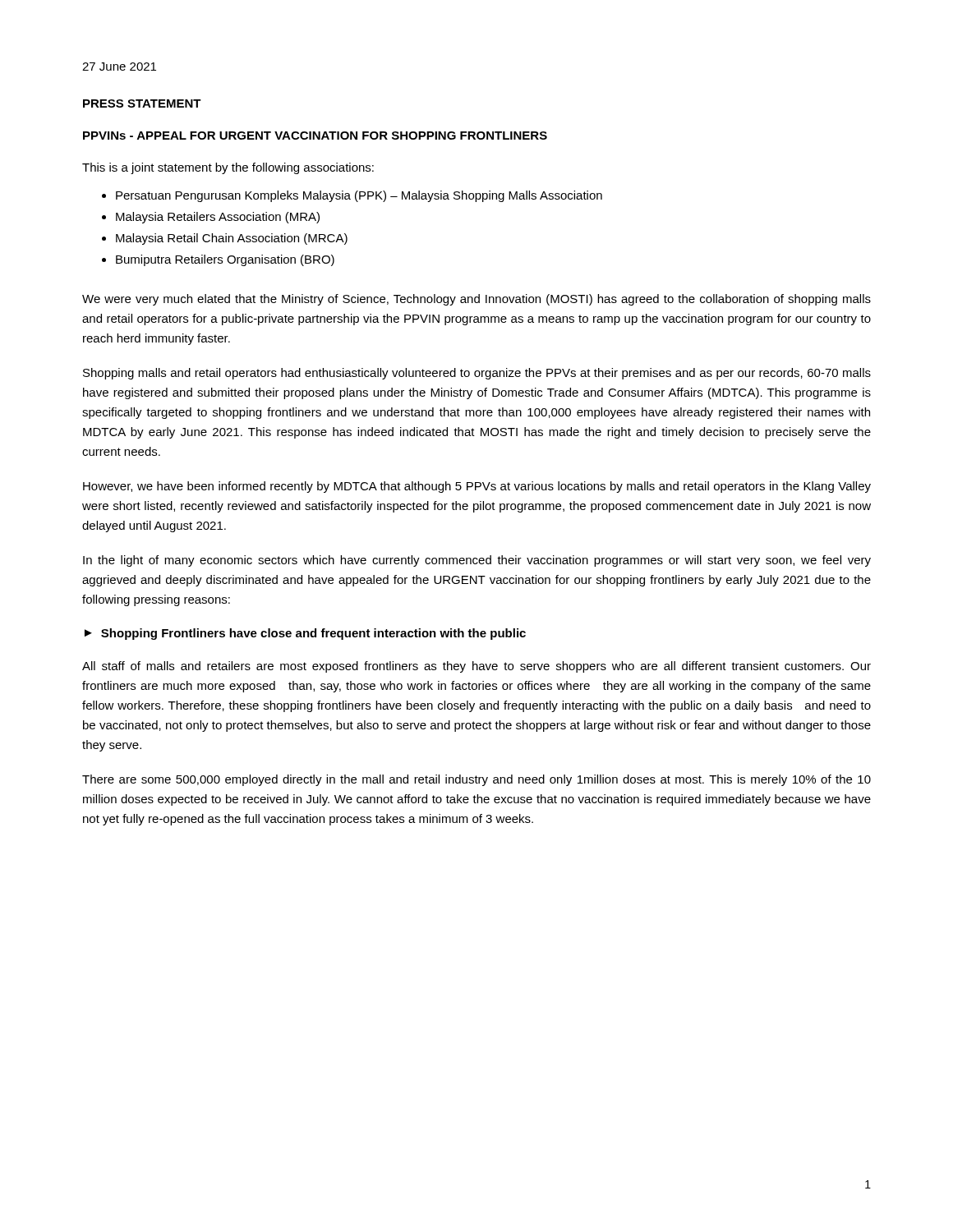This screenshot has height=1232, width=953.
Task: Locate the text block with the text "This is a joint statement by the following"
Action: click(228, 167)
